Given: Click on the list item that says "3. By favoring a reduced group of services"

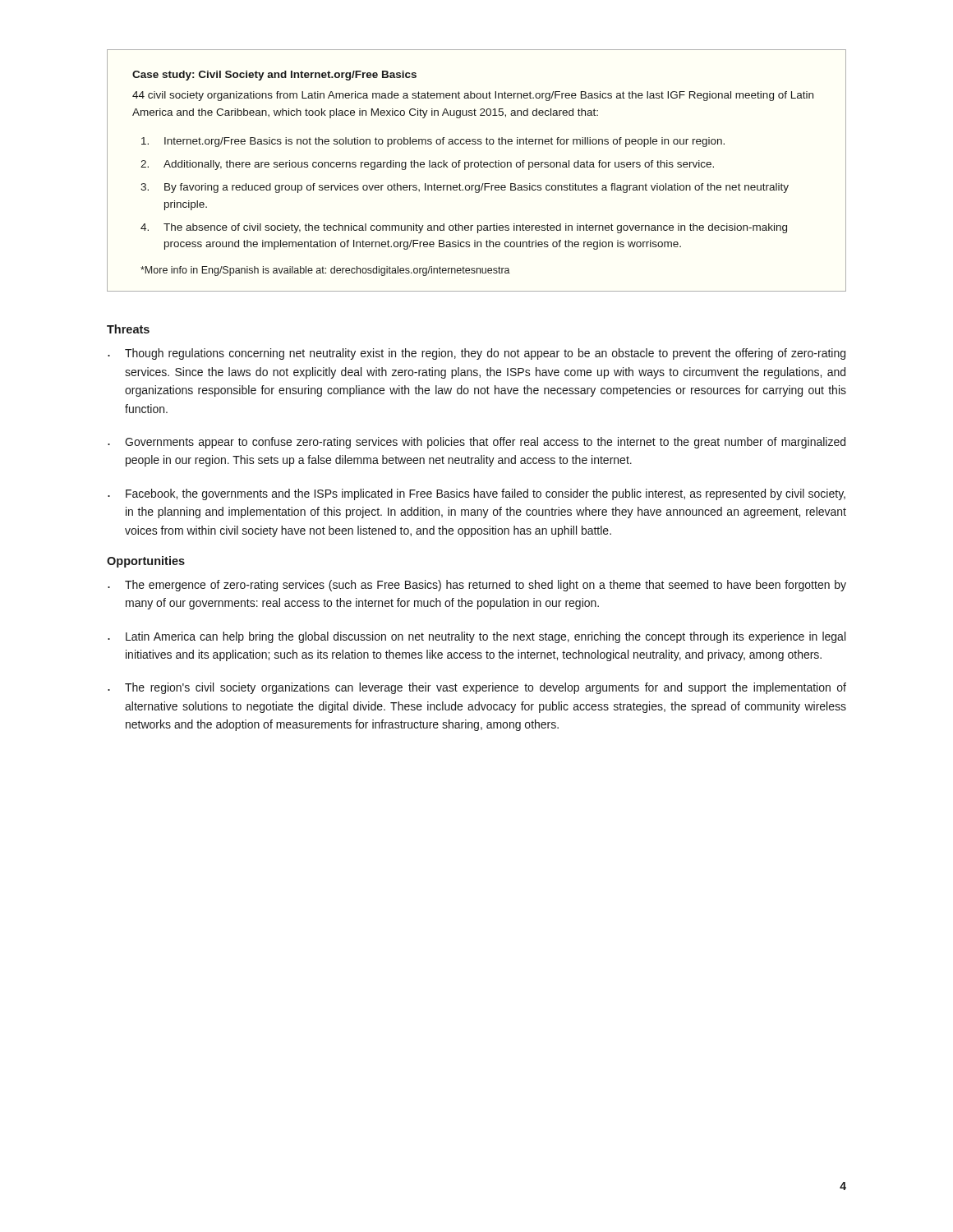Looking at the screenshot, I should click(x=481, y=196).
